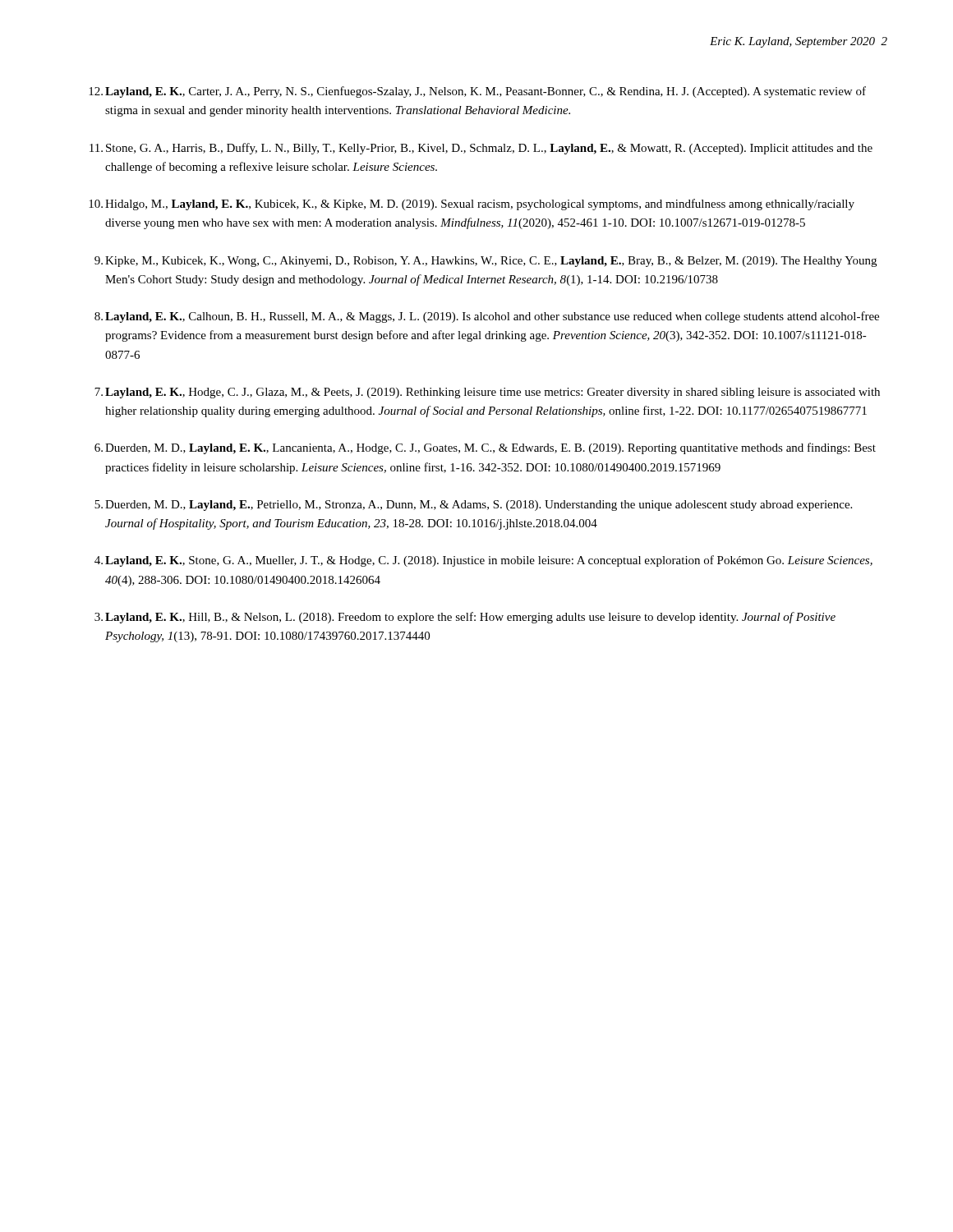This screenshot has width=953, height=1232.
Task: Locate the list item with the text "11. Stone, G."
Action: 481,157
